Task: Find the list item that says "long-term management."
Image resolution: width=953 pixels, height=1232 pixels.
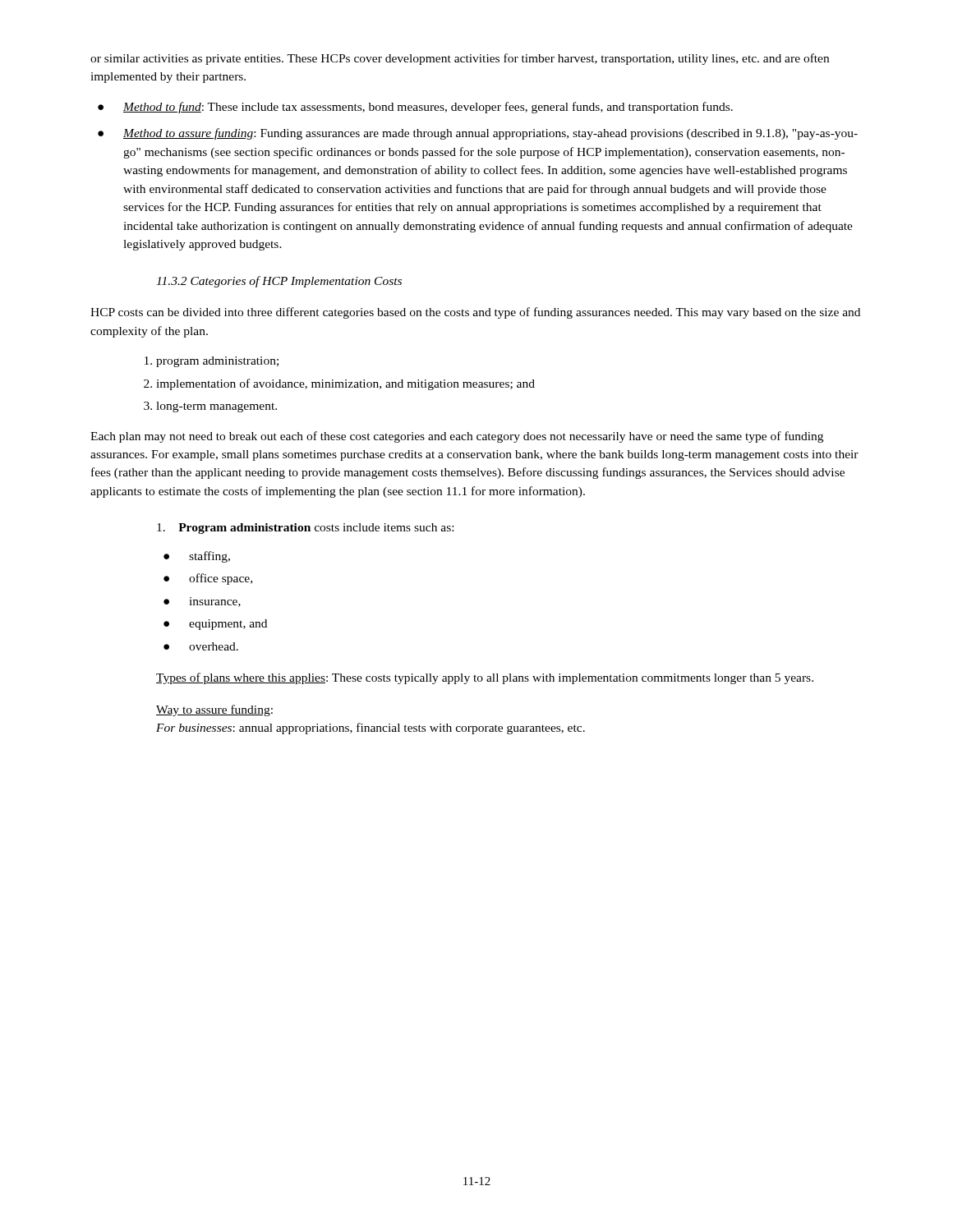Action: click(x=217, y=405)
